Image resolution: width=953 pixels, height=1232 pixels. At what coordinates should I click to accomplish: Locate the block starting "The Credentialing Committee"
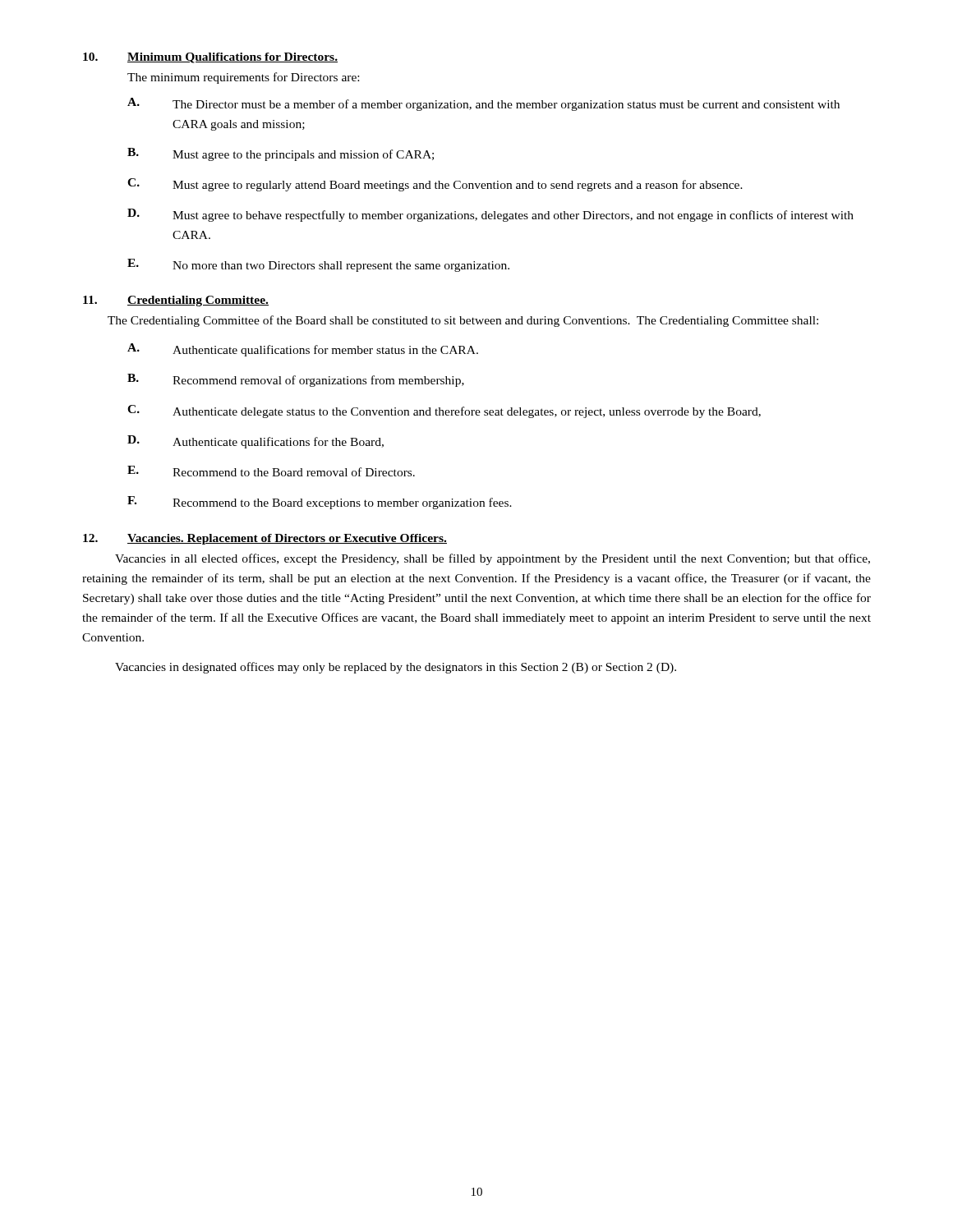click(x=451, y=320)
